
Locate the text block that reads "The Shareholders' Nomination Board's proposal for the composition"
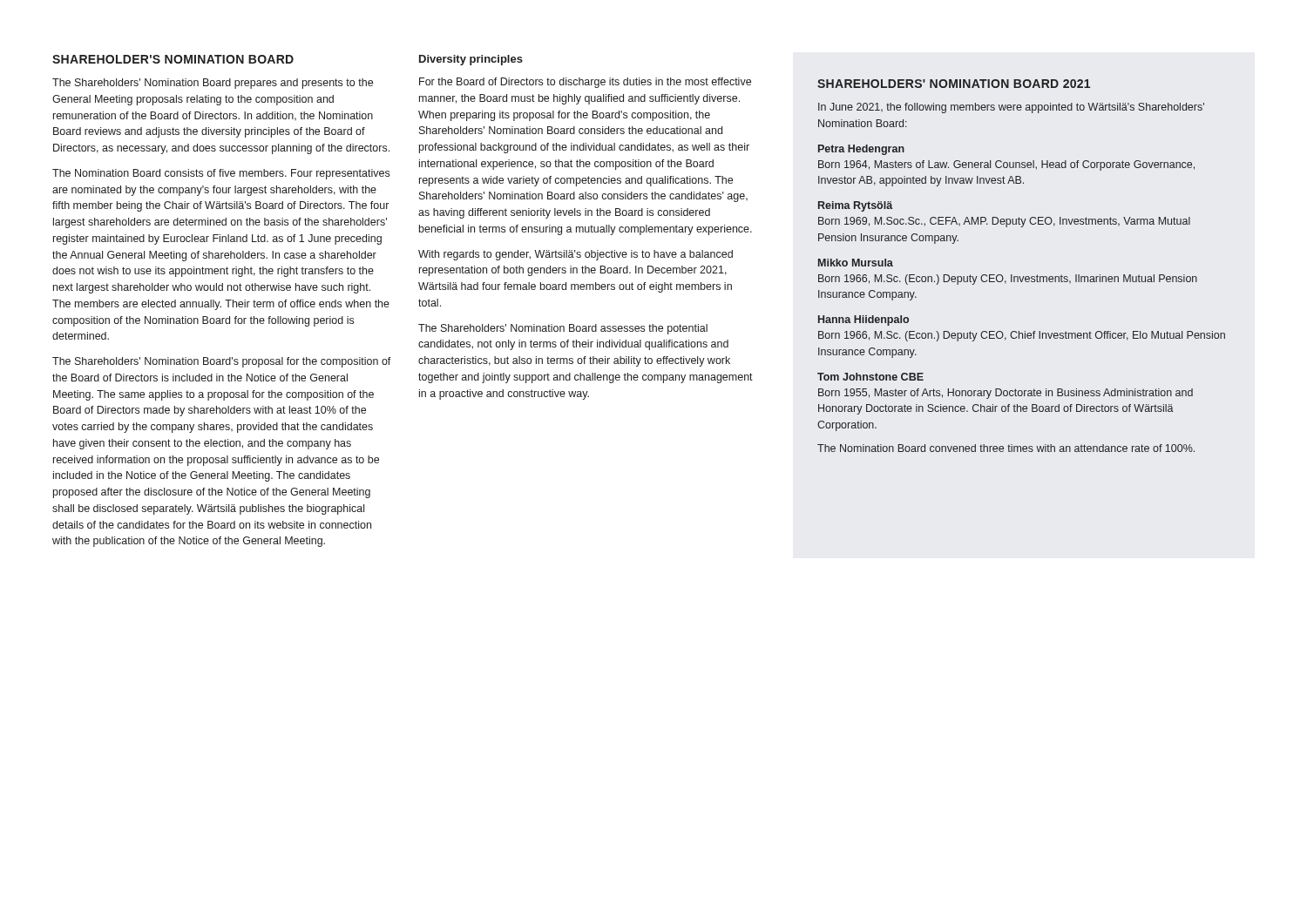tap(222, 452)
